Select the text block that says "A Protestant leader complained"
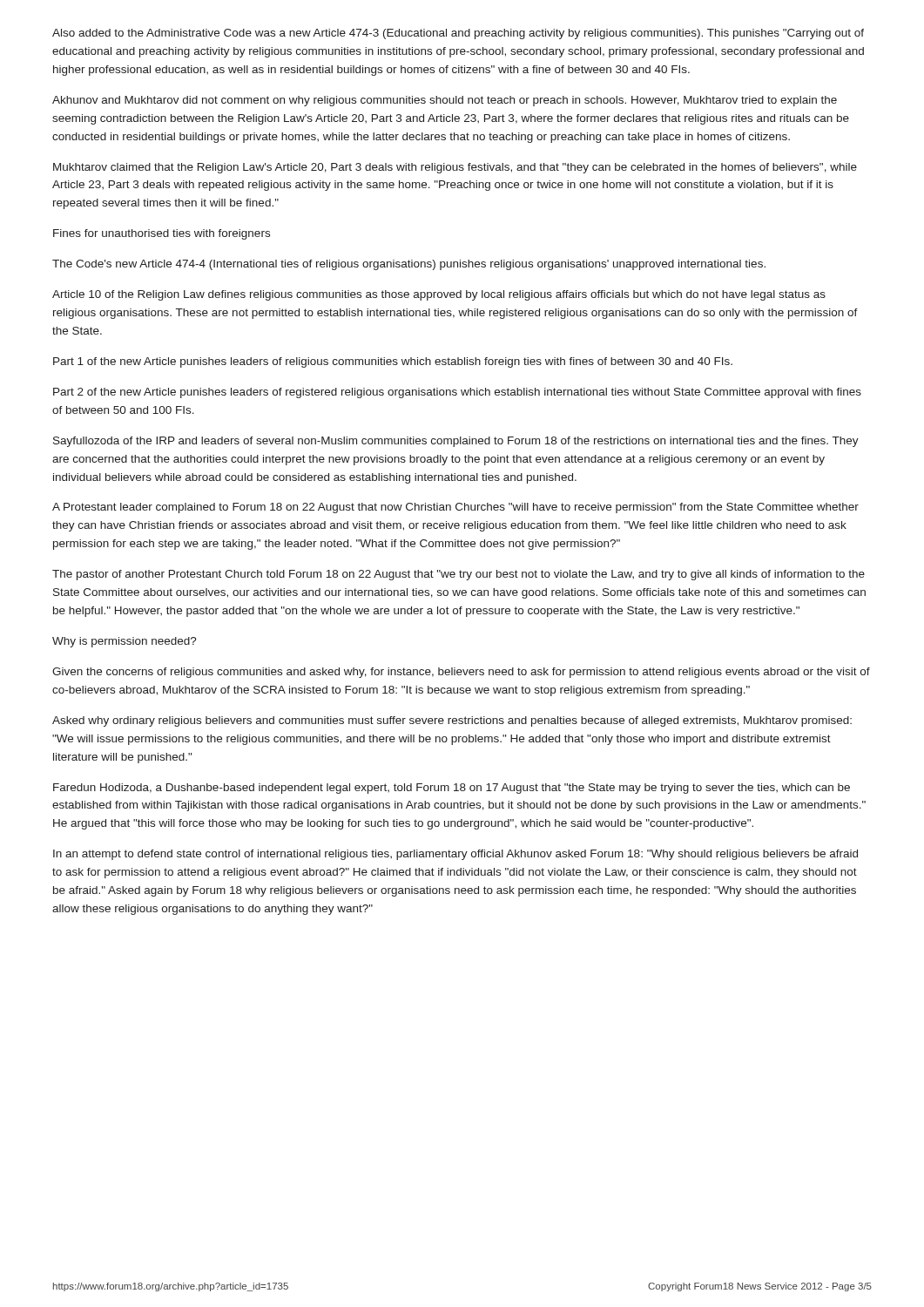 tap(455, 525)
